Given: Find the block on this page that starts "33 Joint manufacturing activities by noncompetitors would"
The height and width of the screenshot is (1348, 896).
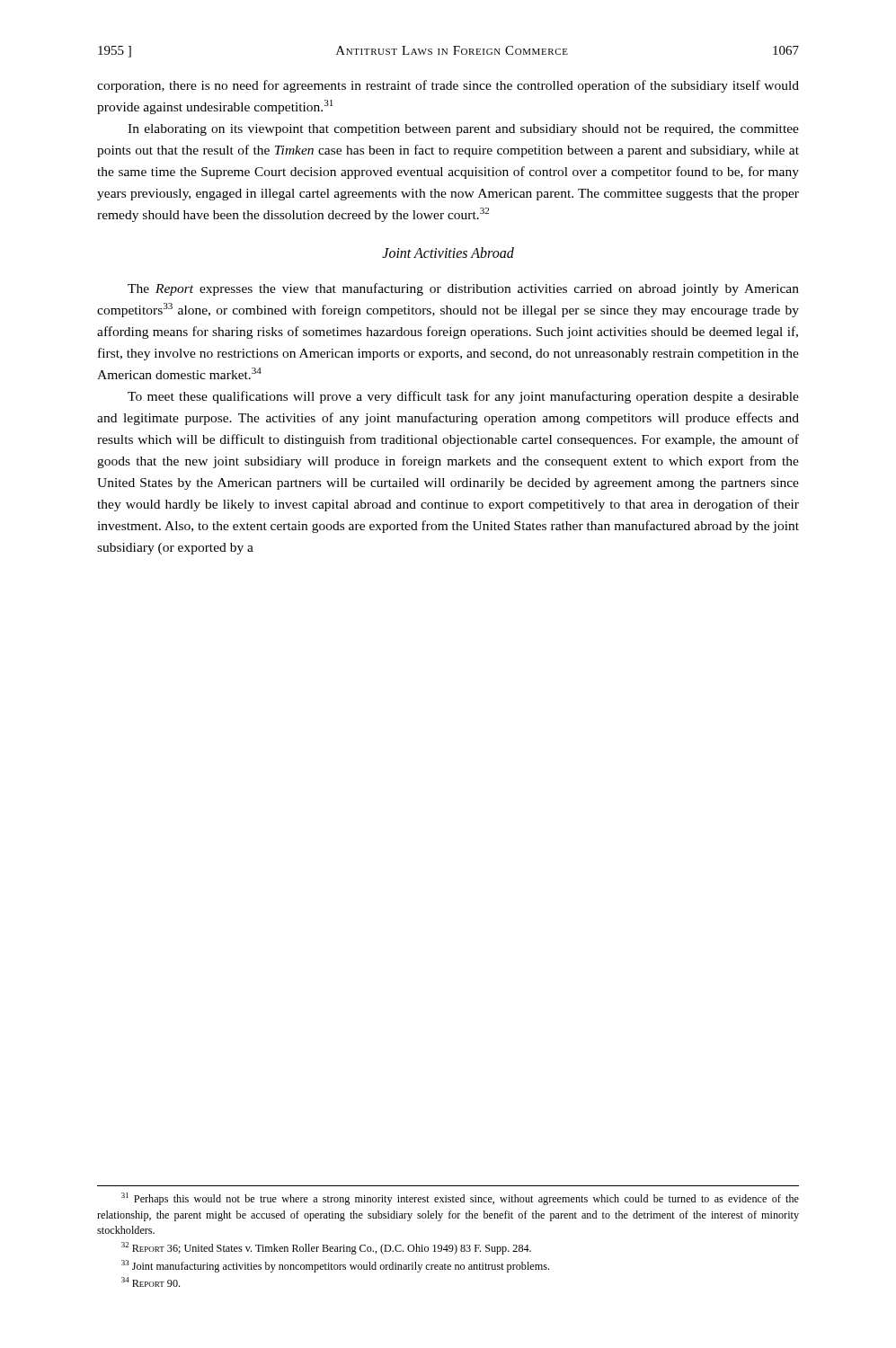Looking at the screenshot, I should click(x=336, y=1266).
